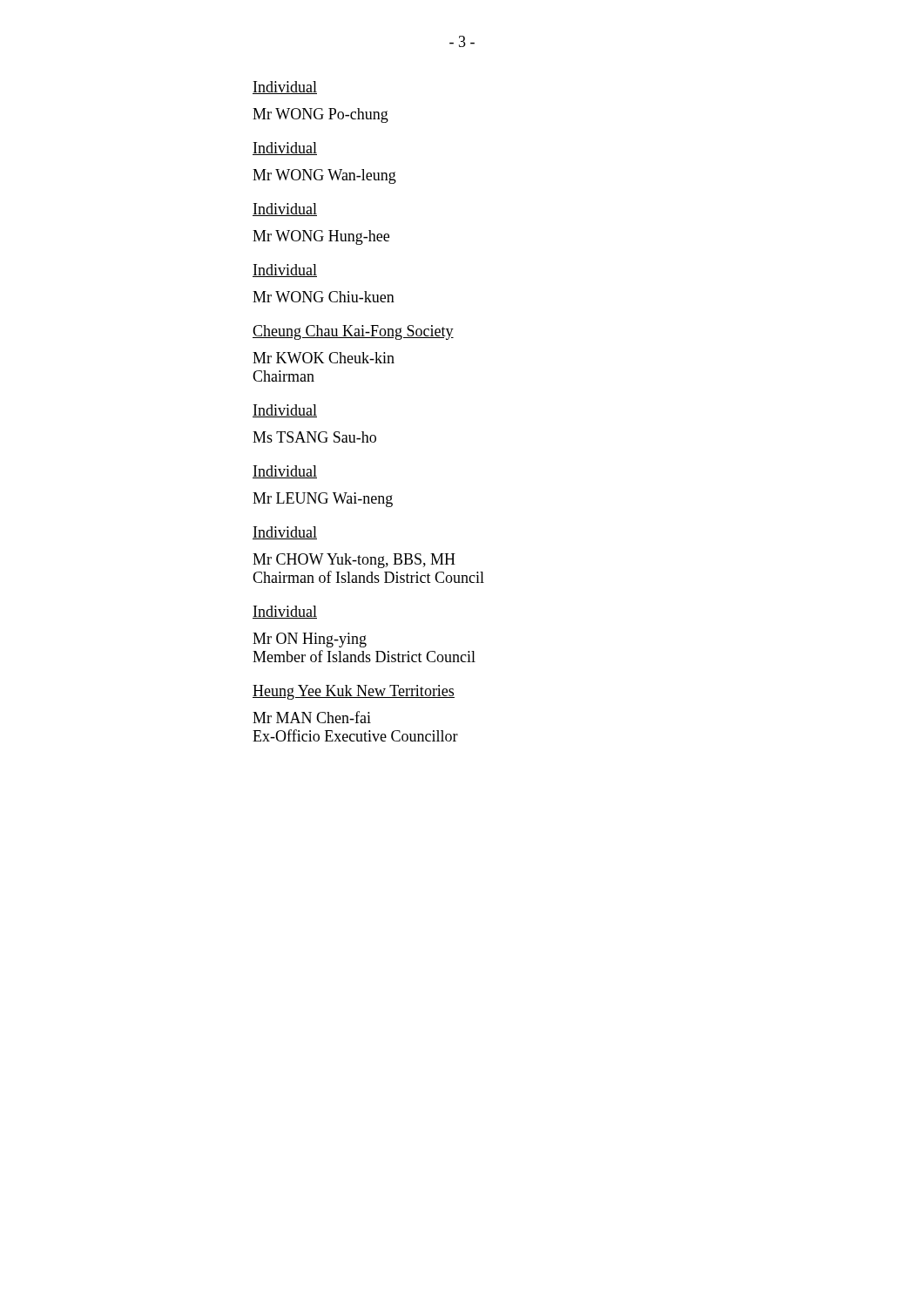
Task: Point to "Mr WONG Hung-hee"
Action: [x=321, y=236]
